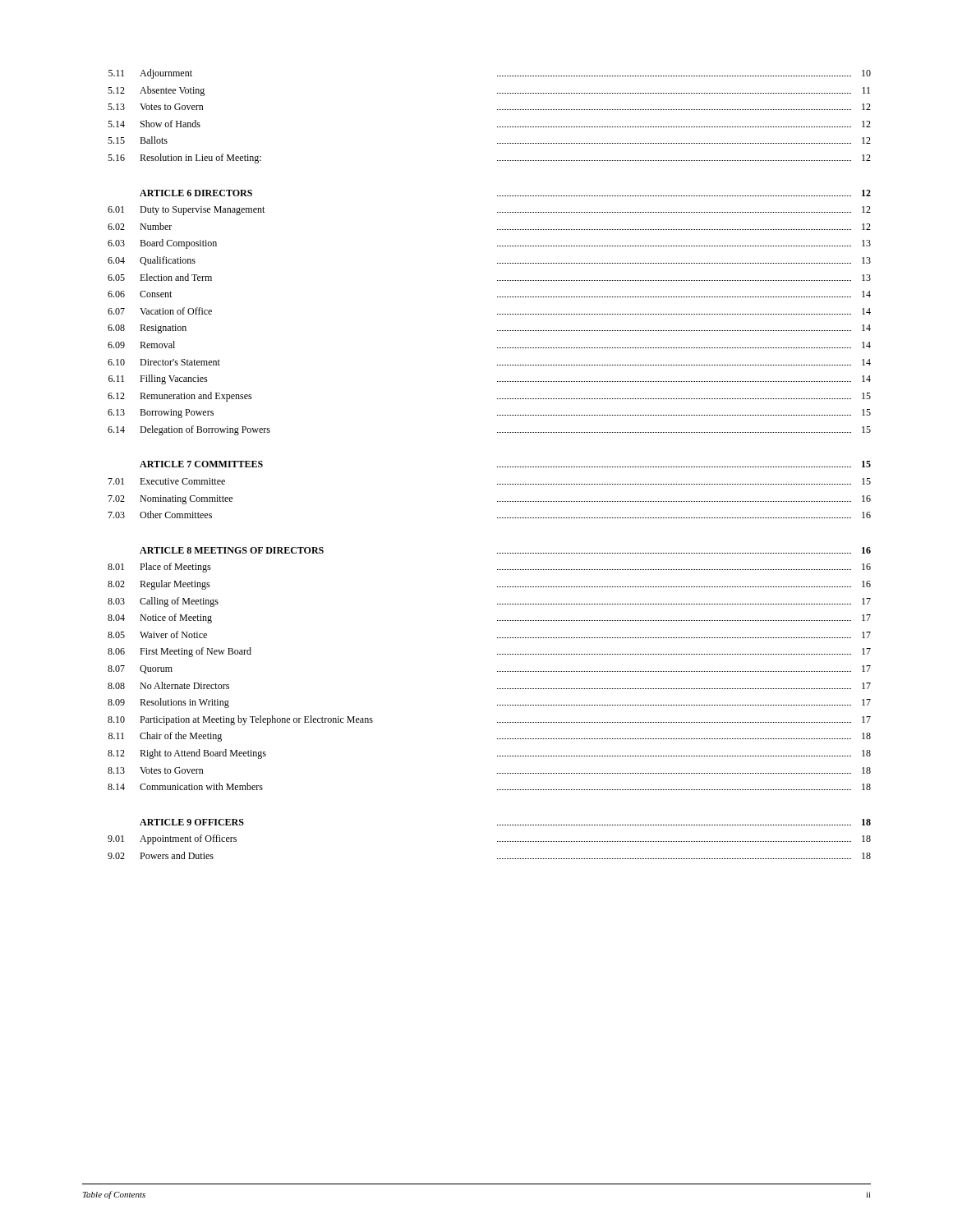The height and width of the screenshot is (1232, 953).
Task: Where does it say "ARTICLE 9 OFFICERS 18"?
Action: point(505,822)
